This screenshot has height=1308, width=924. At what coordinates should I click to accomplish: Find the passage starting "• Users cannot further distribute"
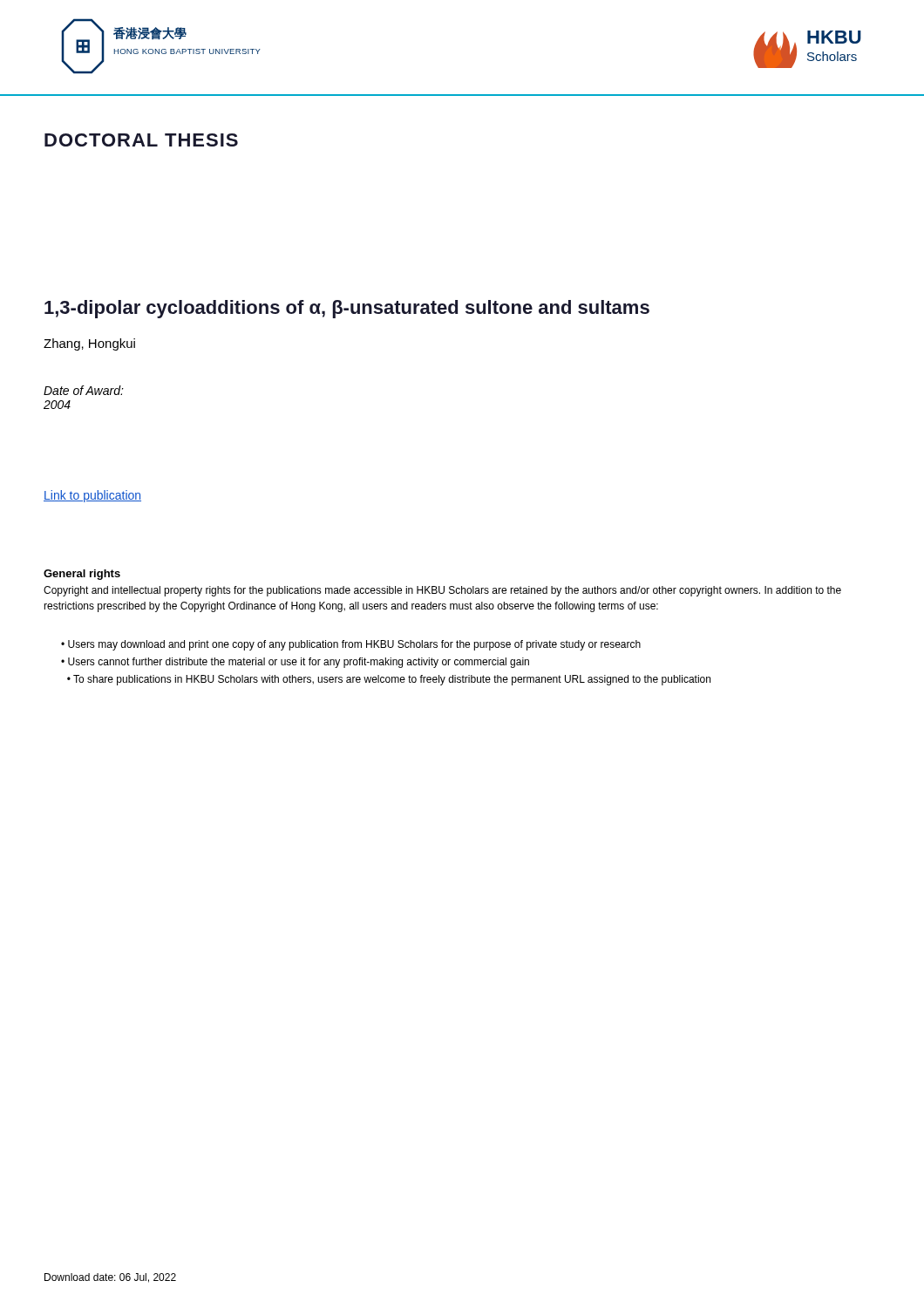point(295,662)
